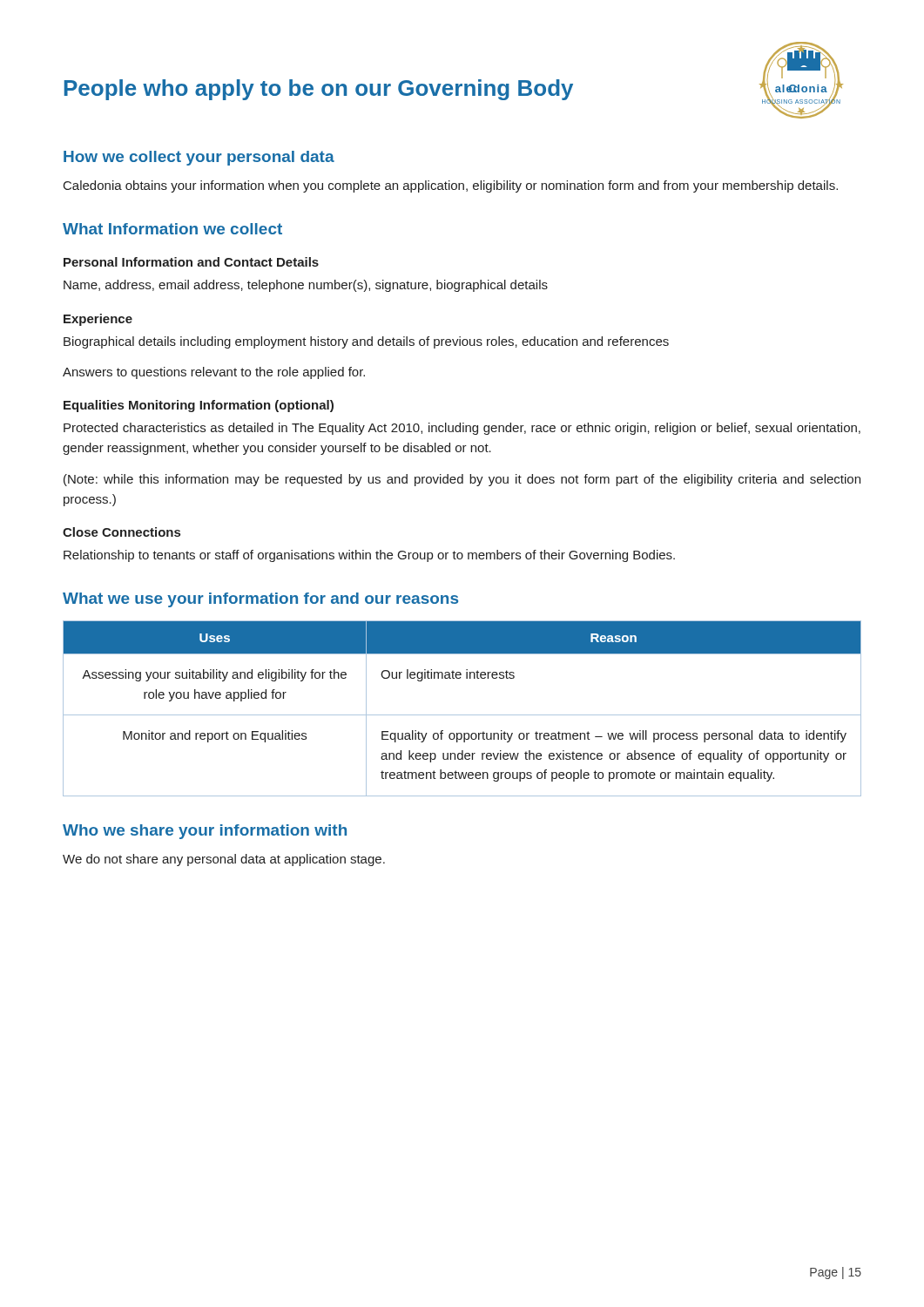
Task: Locate the block of text that opens with "We do not share any"
Action: (224, 859)
